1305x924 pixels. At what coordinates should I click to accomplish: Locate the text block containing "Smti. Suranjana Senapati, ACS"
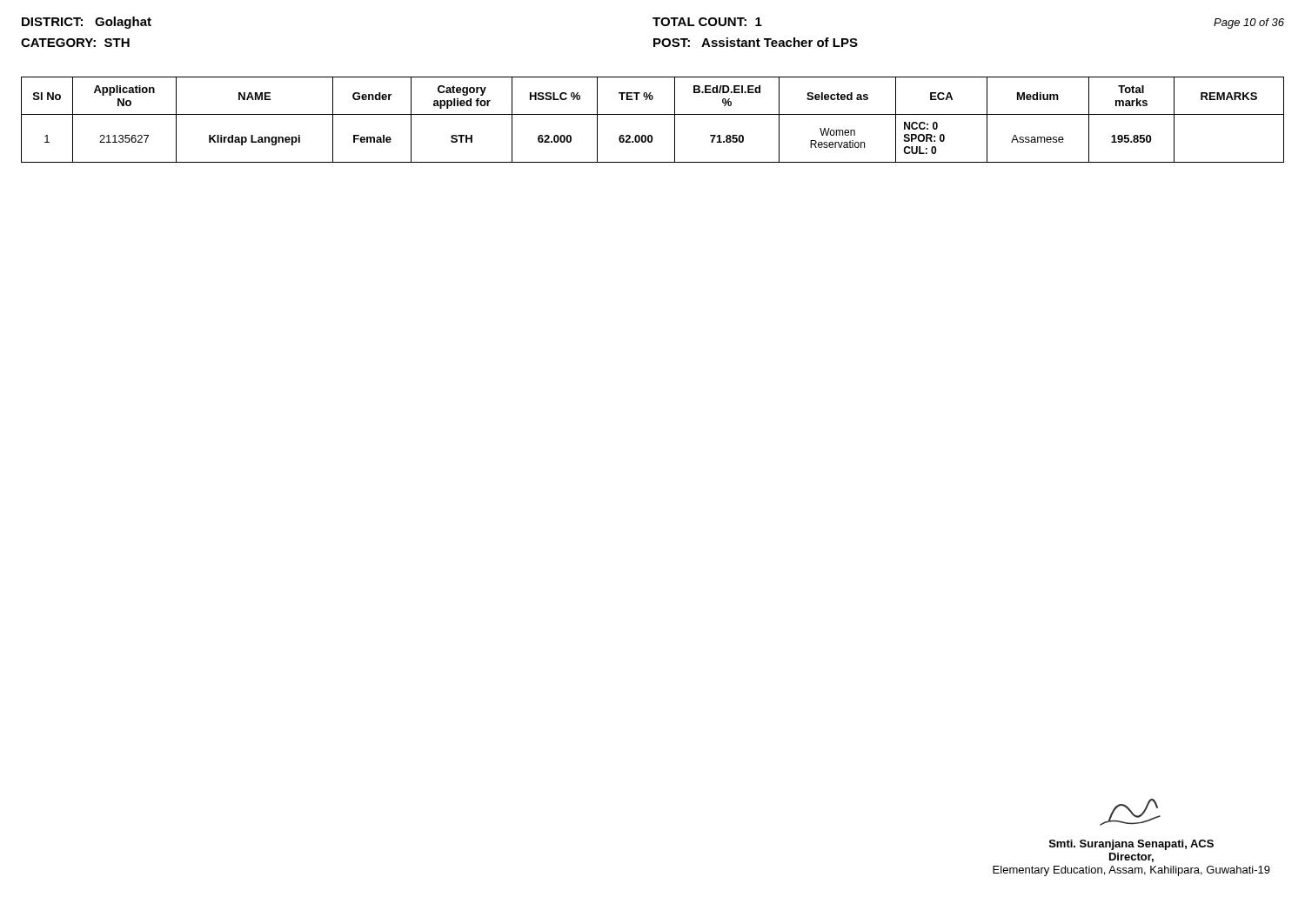point(1131,831)
